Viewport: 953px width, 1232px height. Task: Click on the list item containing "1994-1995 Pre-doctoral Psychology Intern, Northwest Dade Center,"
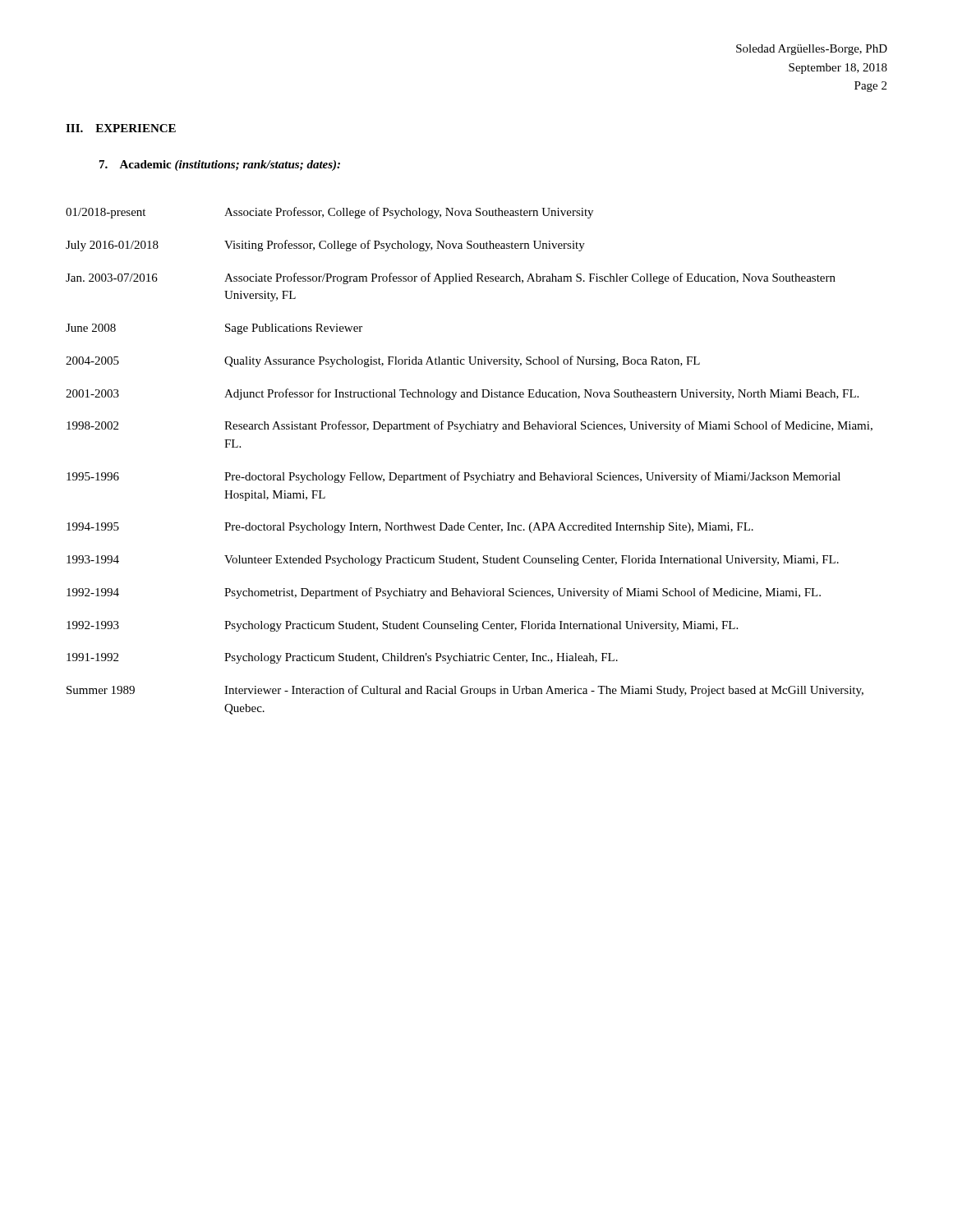[476, 527]
